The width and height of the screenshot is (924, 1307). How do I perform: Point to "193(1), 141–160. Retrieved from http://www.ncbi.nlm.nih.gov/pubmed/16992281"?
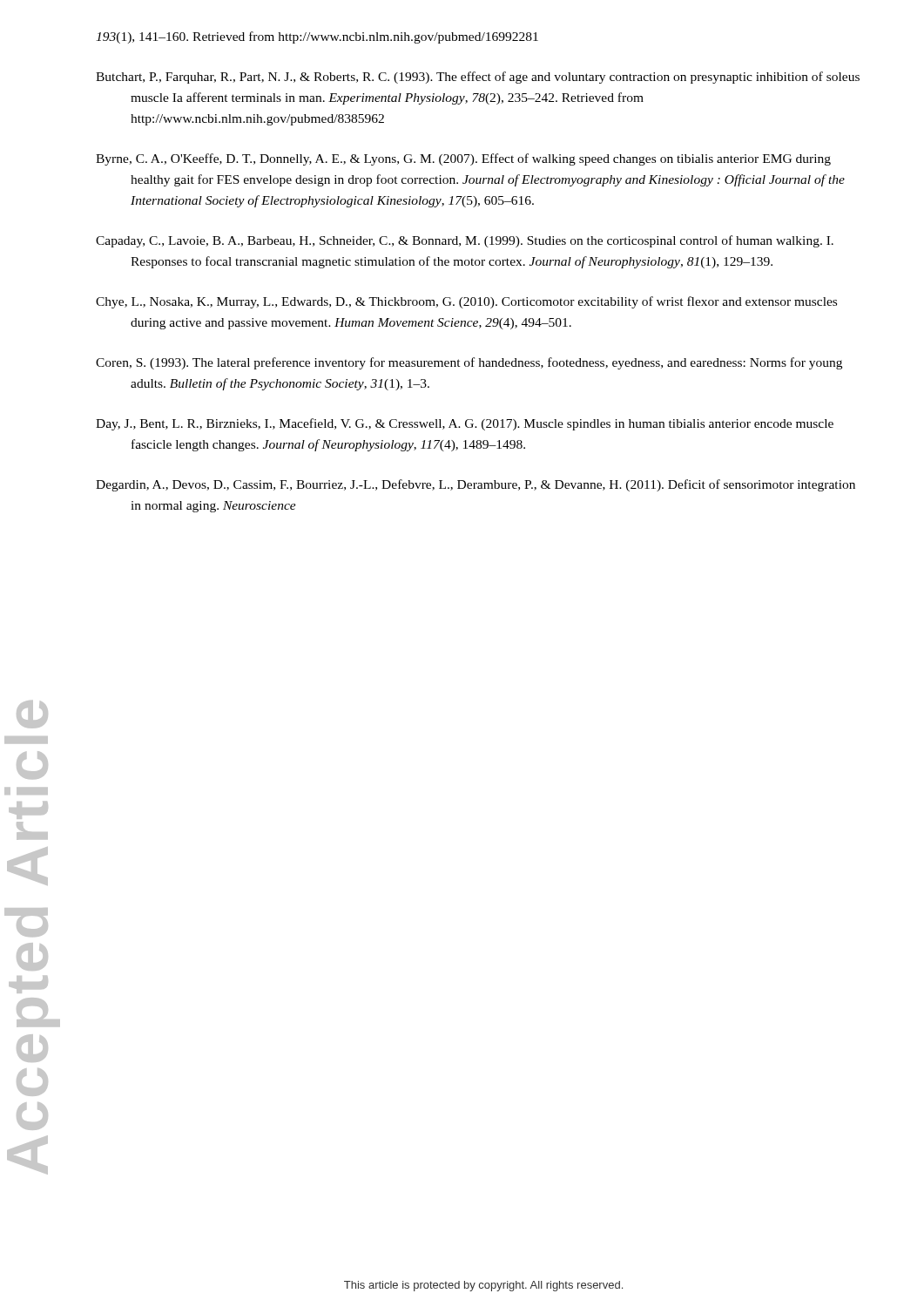coord(317,36)
